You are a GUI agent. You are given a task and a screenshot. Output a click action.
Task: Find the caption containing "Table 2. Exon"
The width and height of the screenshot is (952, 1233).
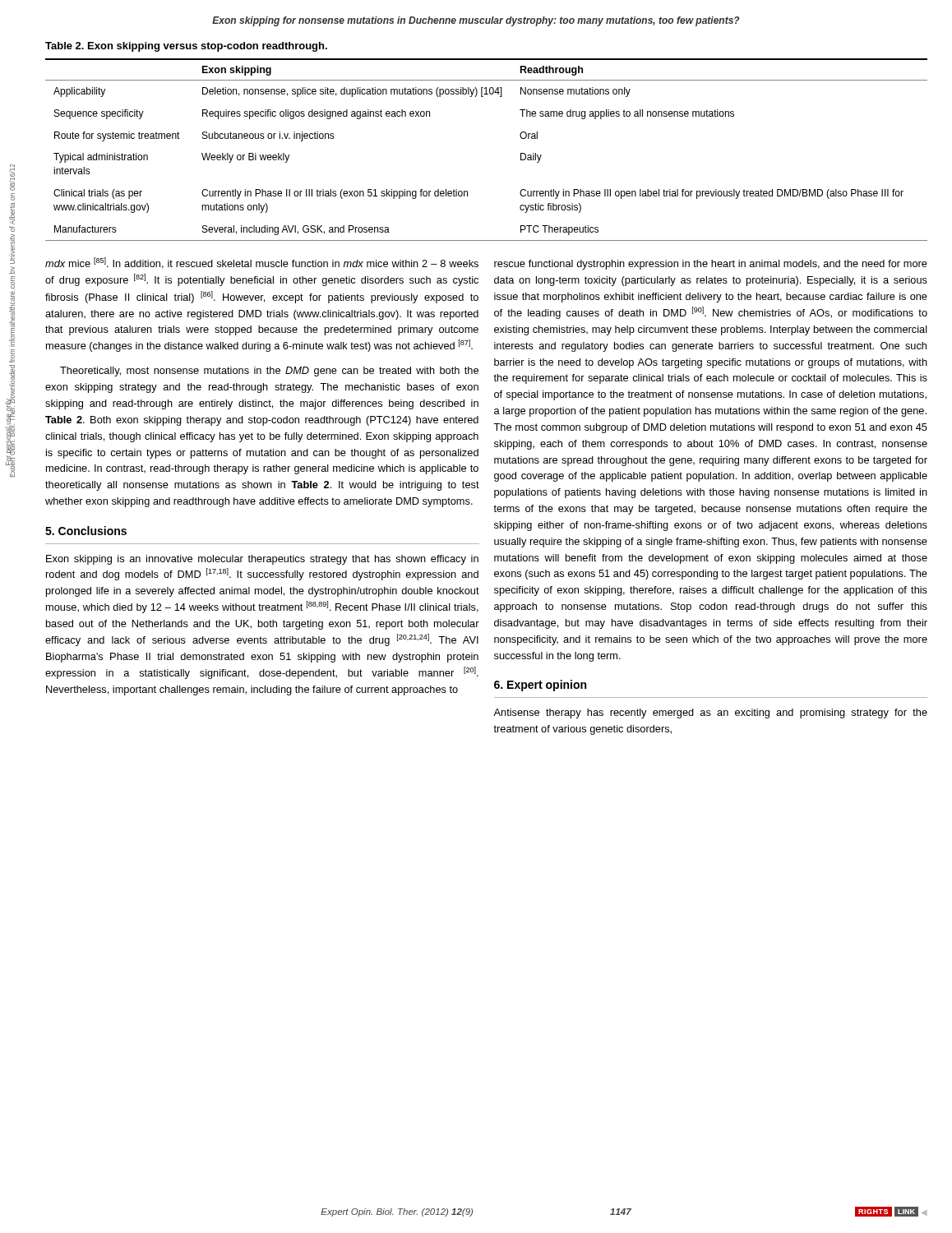pyautogui.click(x=186, y=46)
